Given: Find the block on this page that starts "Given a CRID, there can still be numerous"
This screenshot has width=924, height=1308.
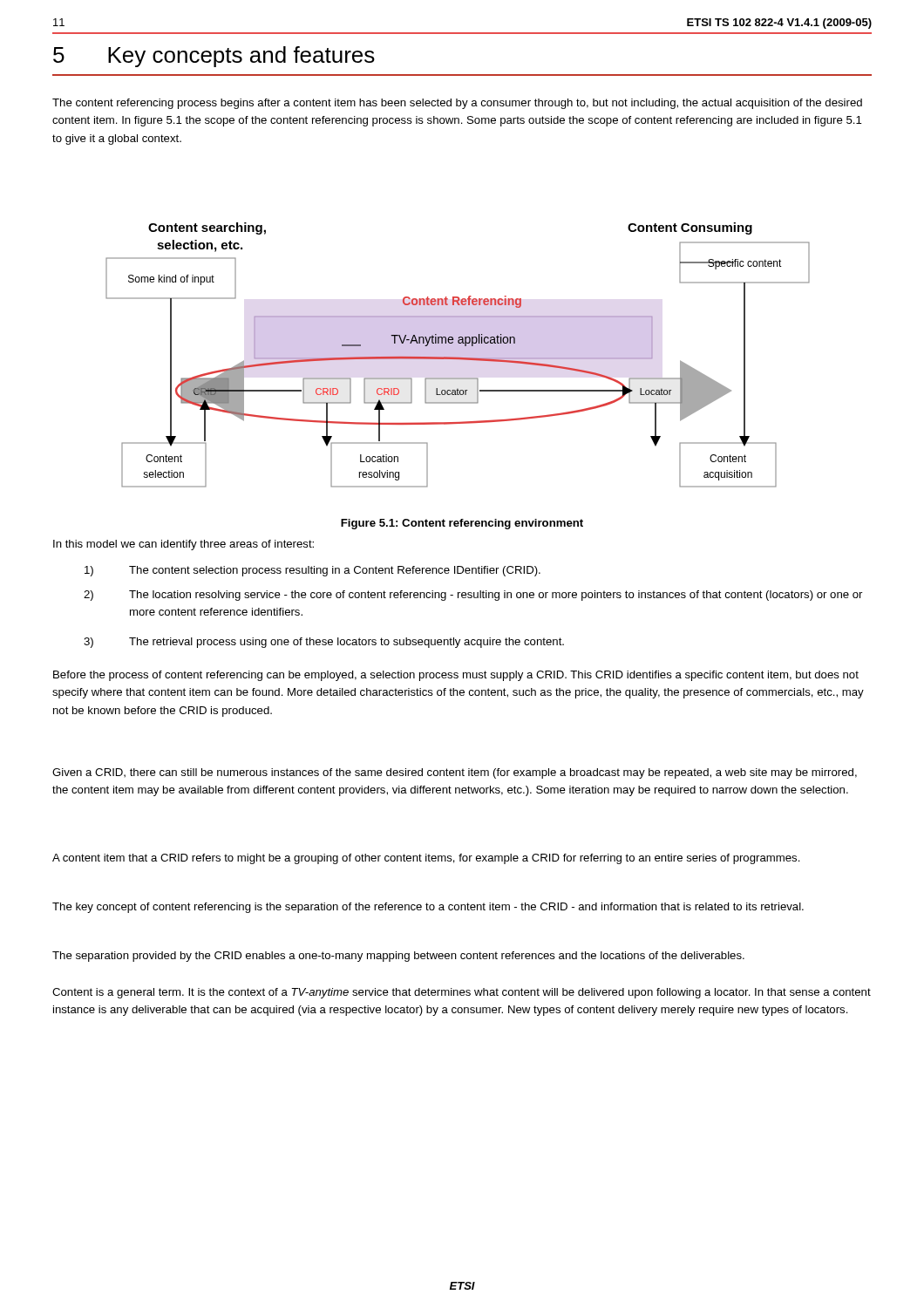Looking at the screenshot, I should [x=455, y=781].
